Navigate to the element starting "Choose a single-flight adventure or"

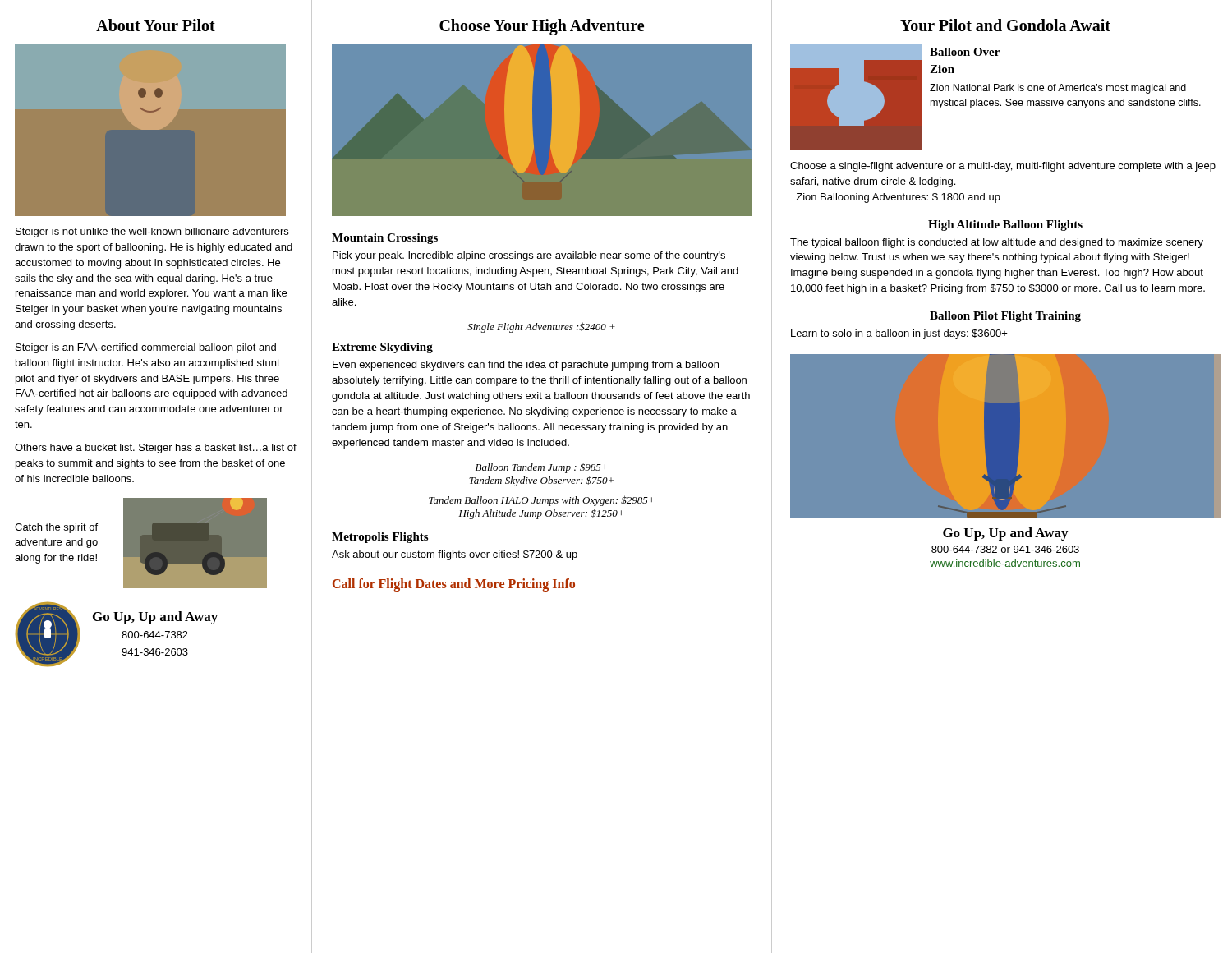tap(1003, 181)
